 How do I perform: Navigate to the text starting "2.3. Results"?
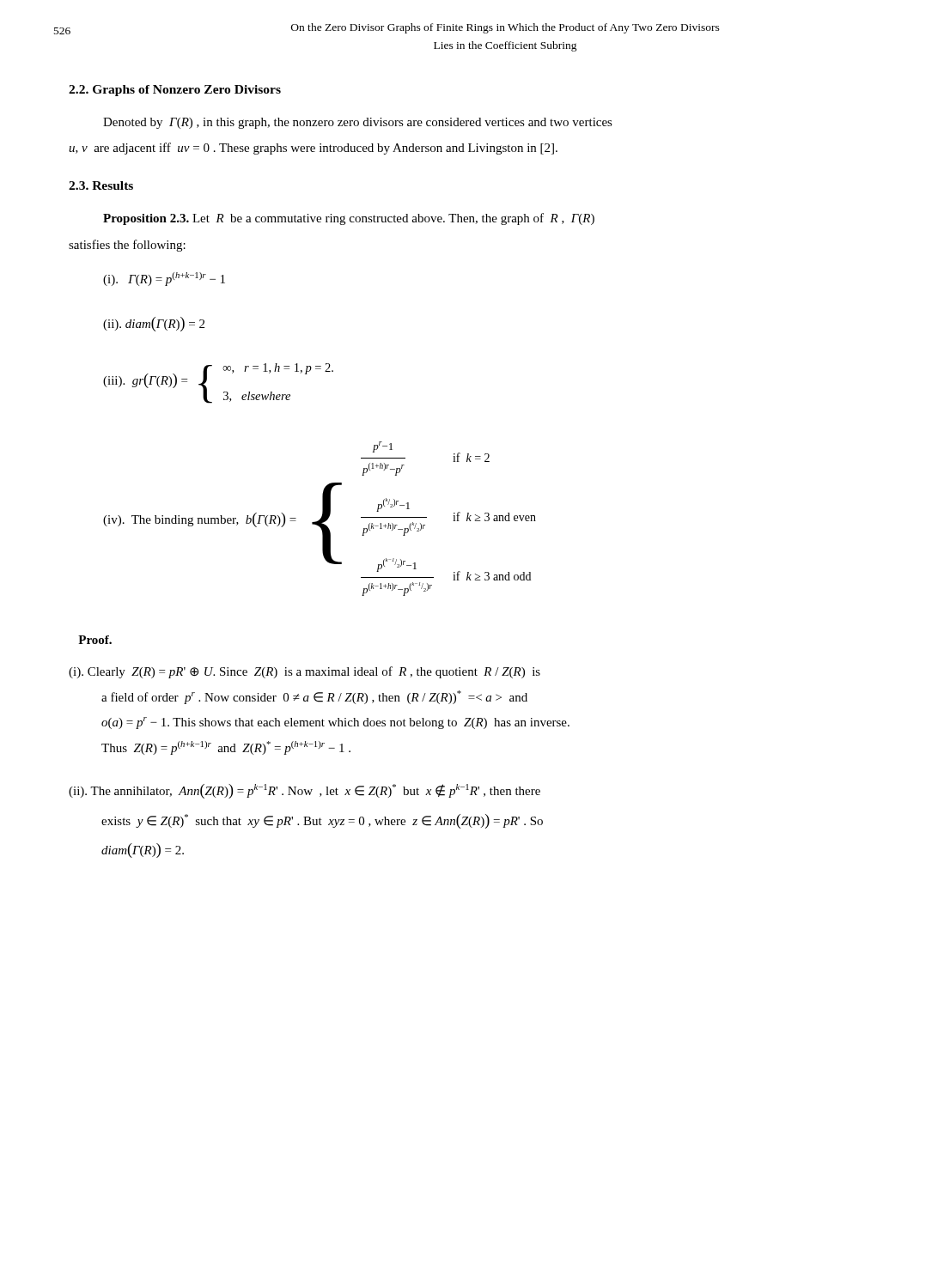pyautogui.click(x=101, y=185)
